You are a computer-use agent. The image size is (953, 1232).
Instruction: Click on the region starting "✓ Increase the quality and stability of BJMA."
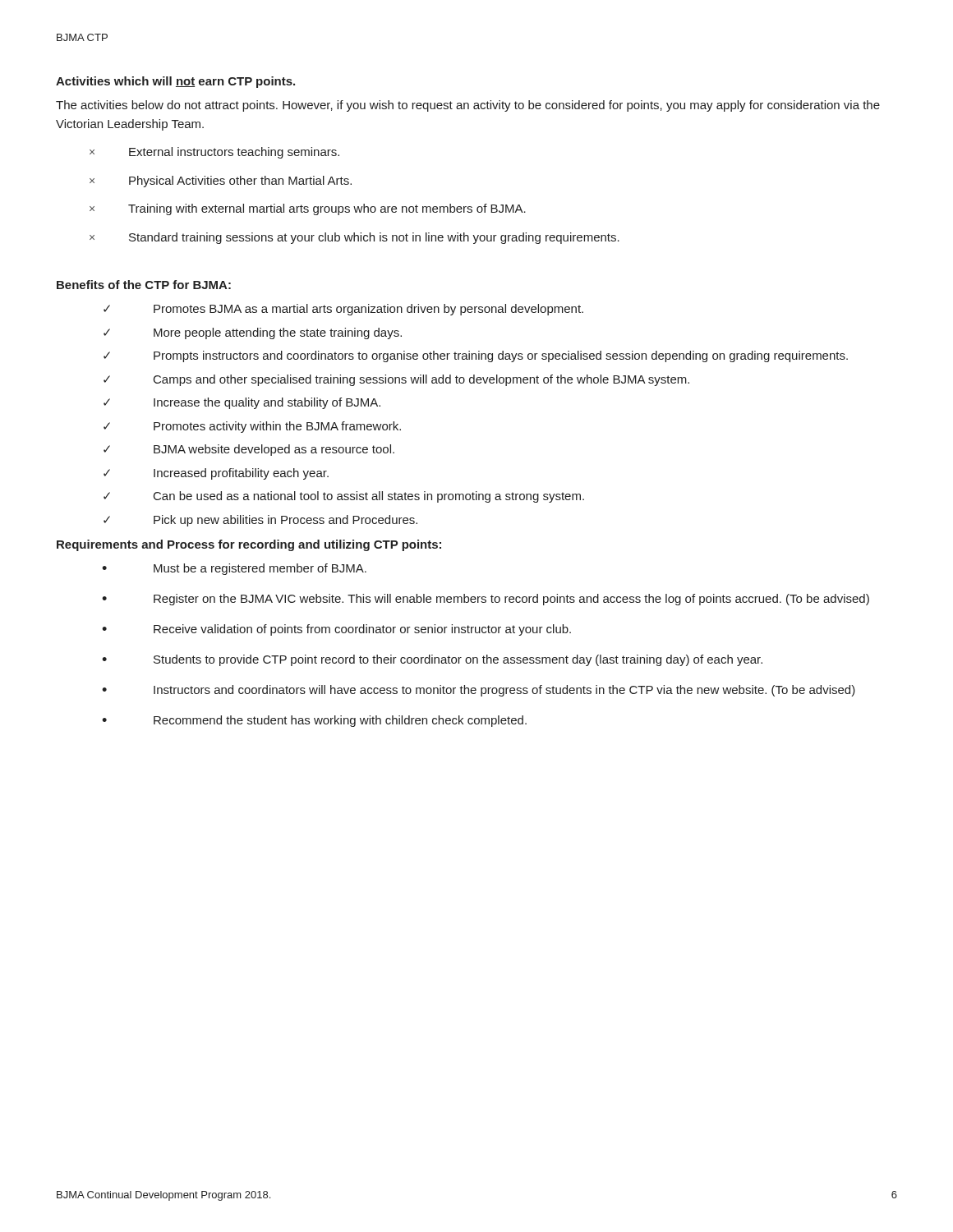(x=219, y=403)
